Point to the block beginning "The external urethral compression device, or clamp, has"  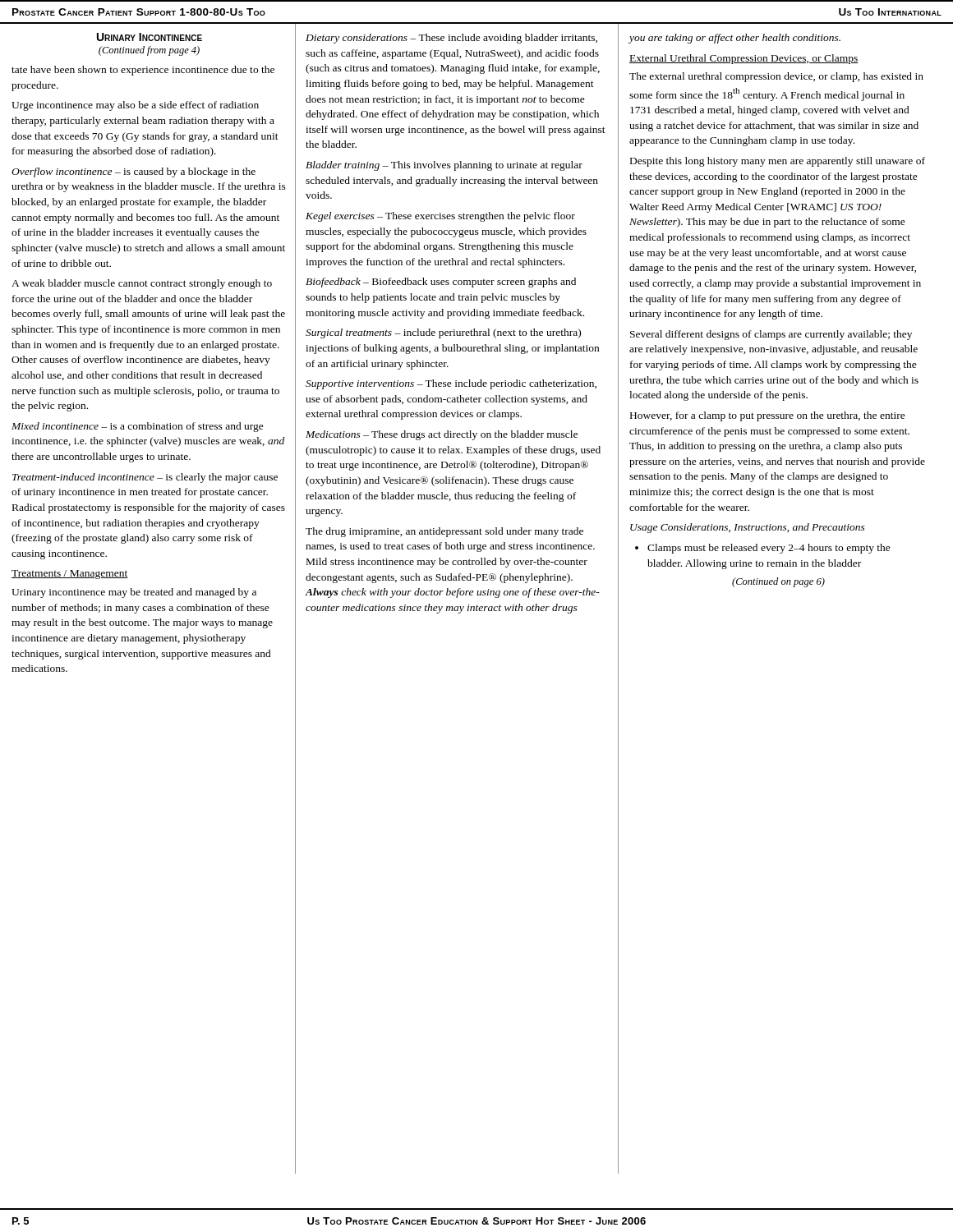[778, 109]
